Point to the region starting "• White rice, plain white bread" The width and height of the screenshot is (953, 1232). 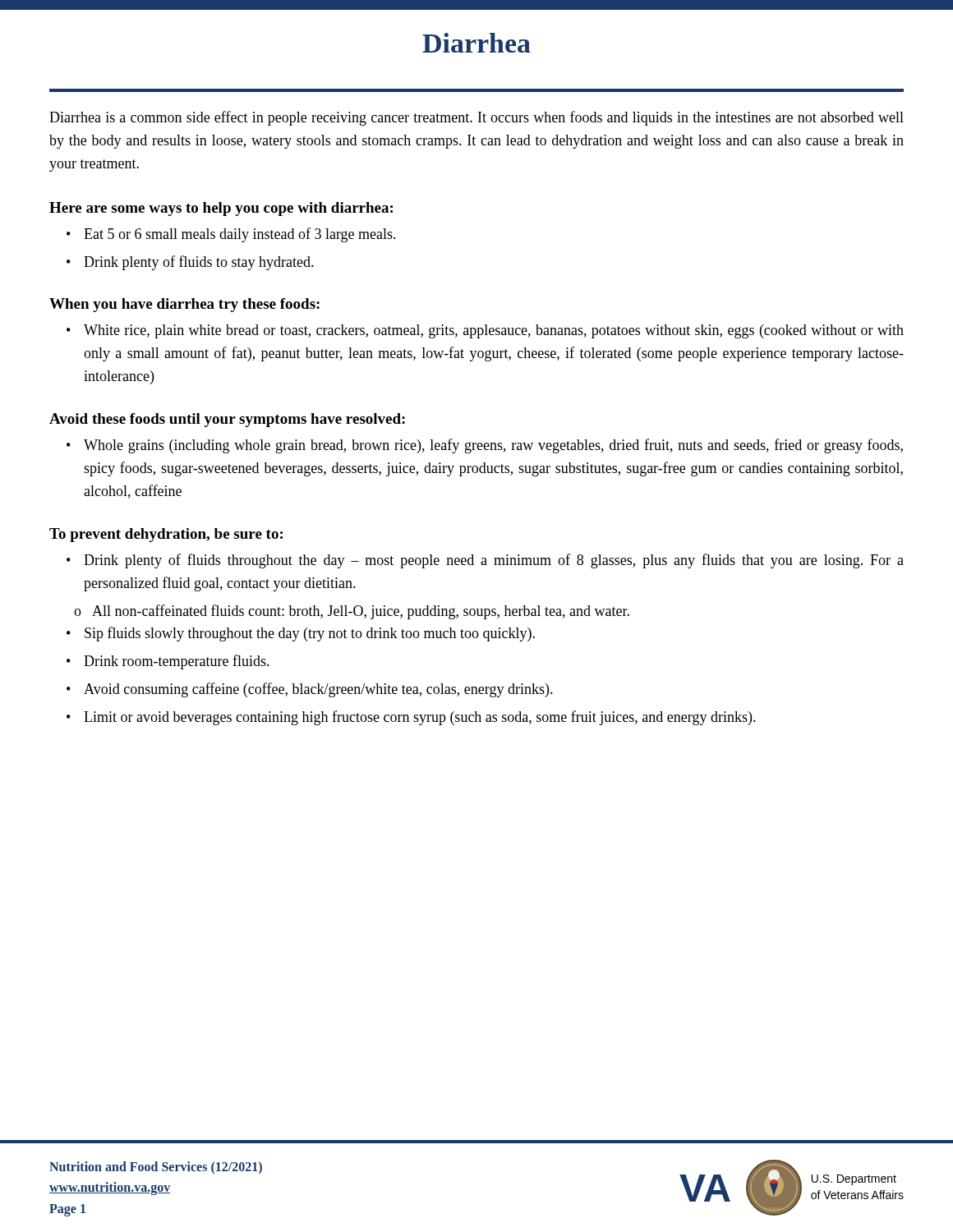[x=476, y=354]
